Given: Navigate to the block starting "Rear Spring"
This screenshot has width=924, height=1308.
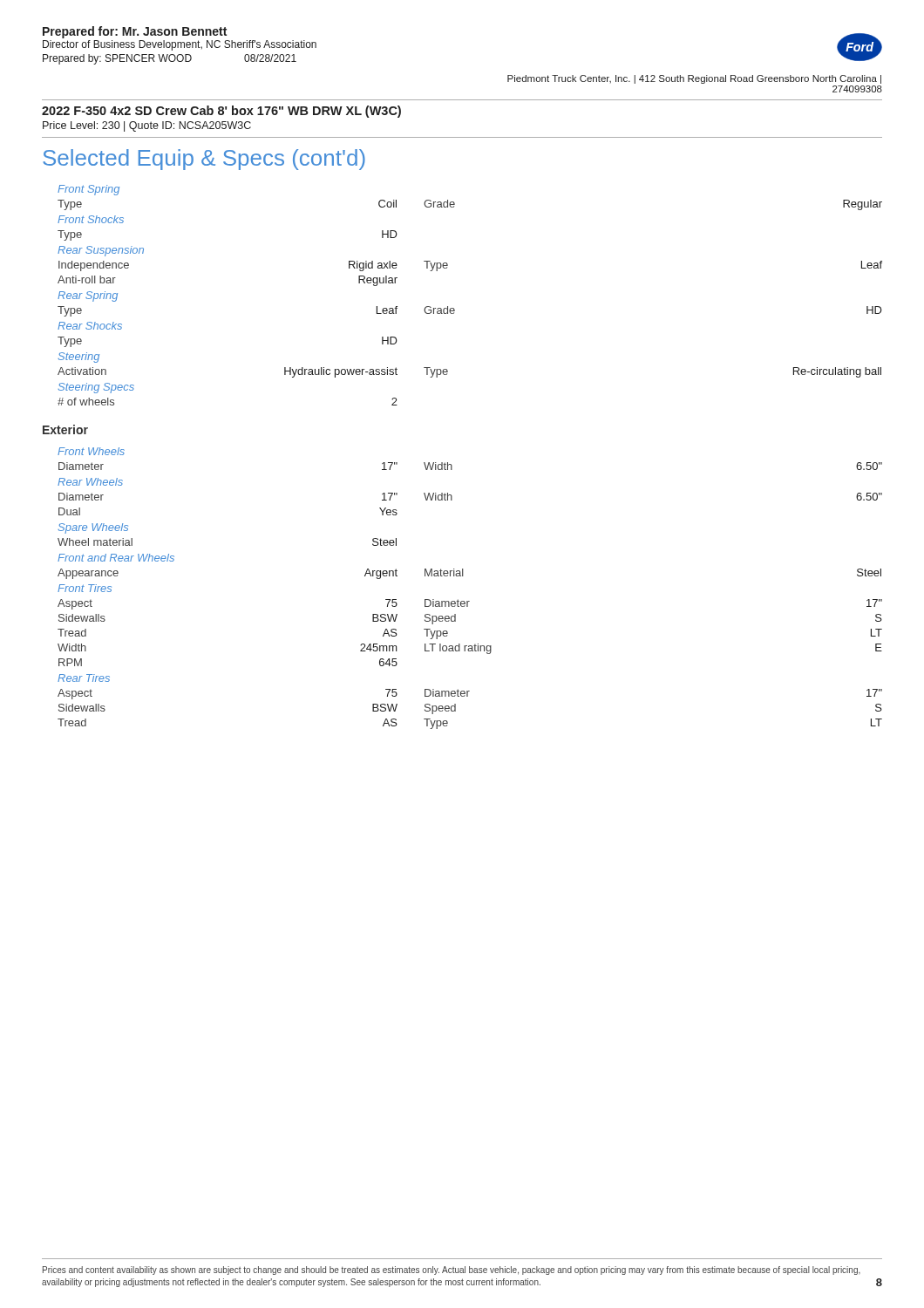Looking at the screenshot, I should pyautogui.click(x=88, y=295).
